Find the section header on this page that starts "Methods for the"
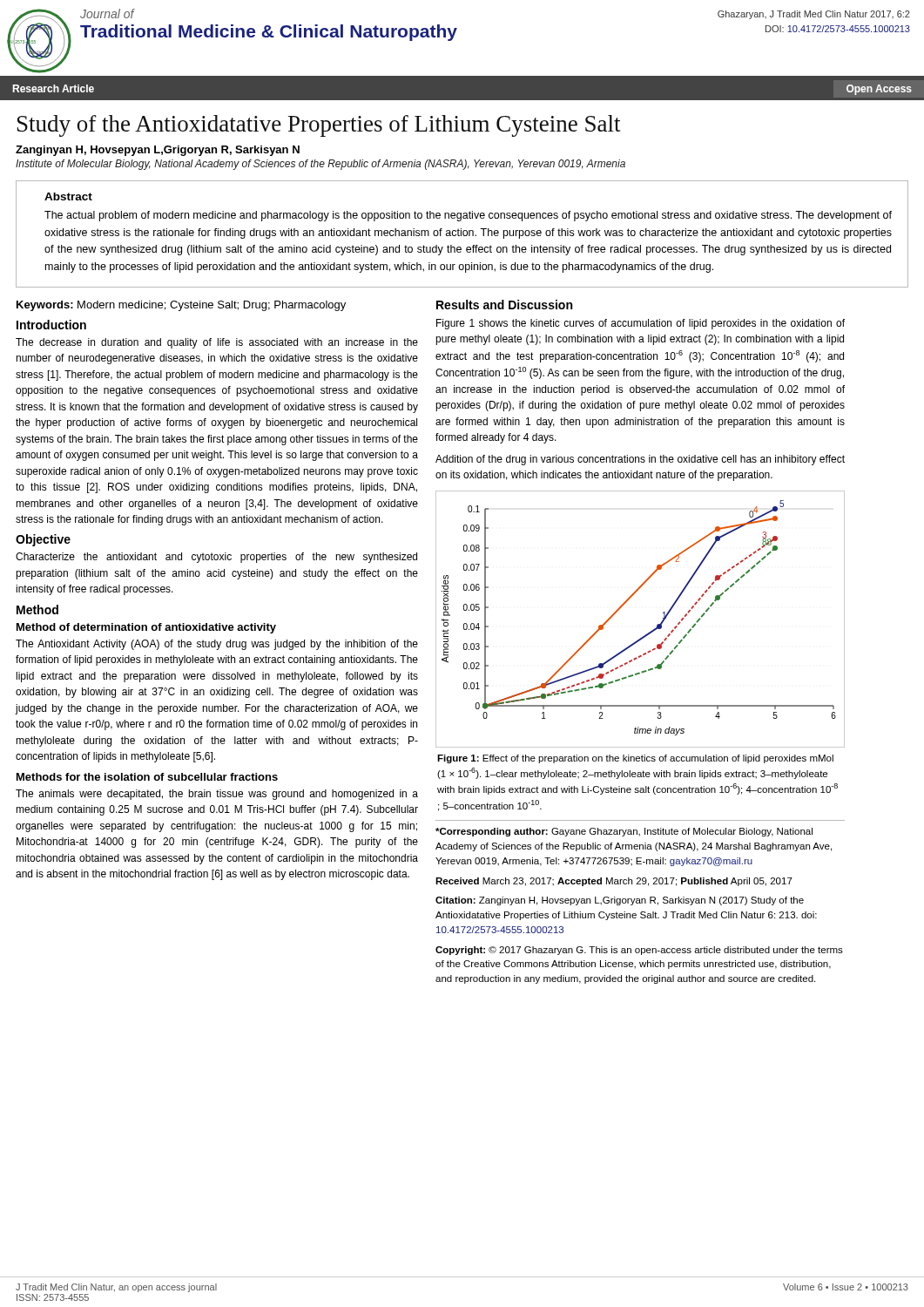924x1307 pixels. coord(147,776)
